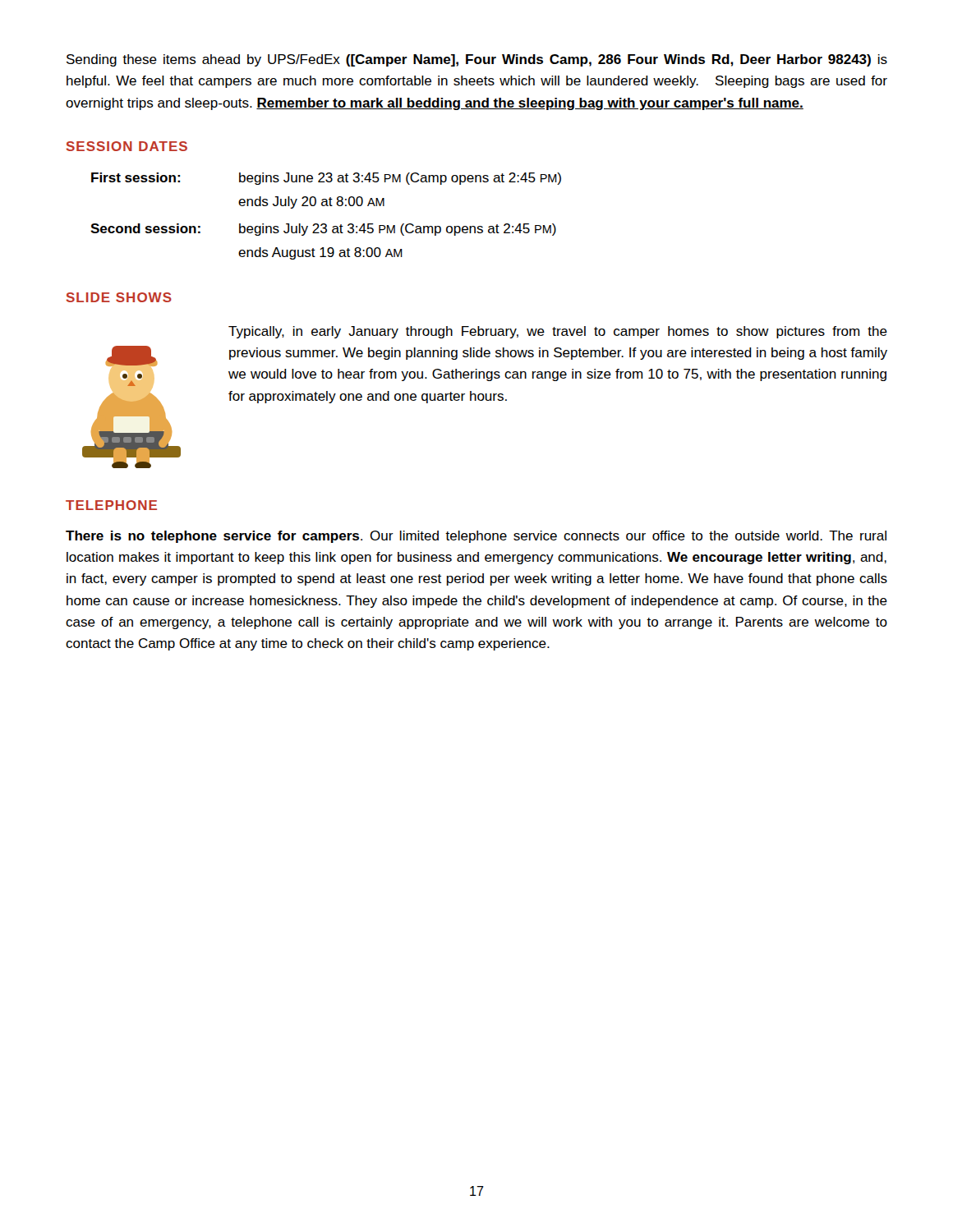Locate the table with the text "First session: begins"

[x=489, y=216]
